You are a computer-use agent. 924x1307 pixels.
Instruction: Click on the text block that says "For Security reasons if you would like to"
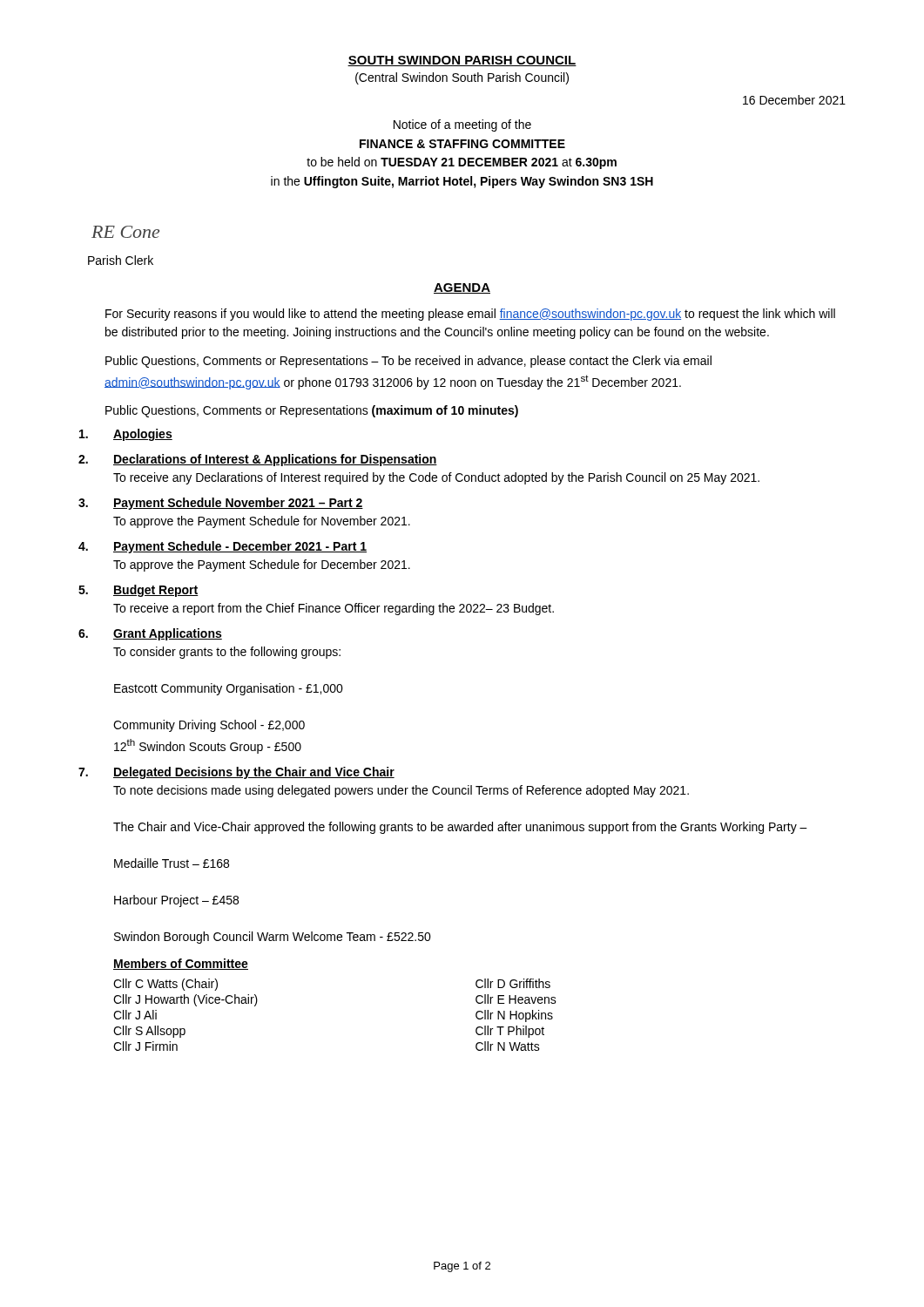coord(470,323)
